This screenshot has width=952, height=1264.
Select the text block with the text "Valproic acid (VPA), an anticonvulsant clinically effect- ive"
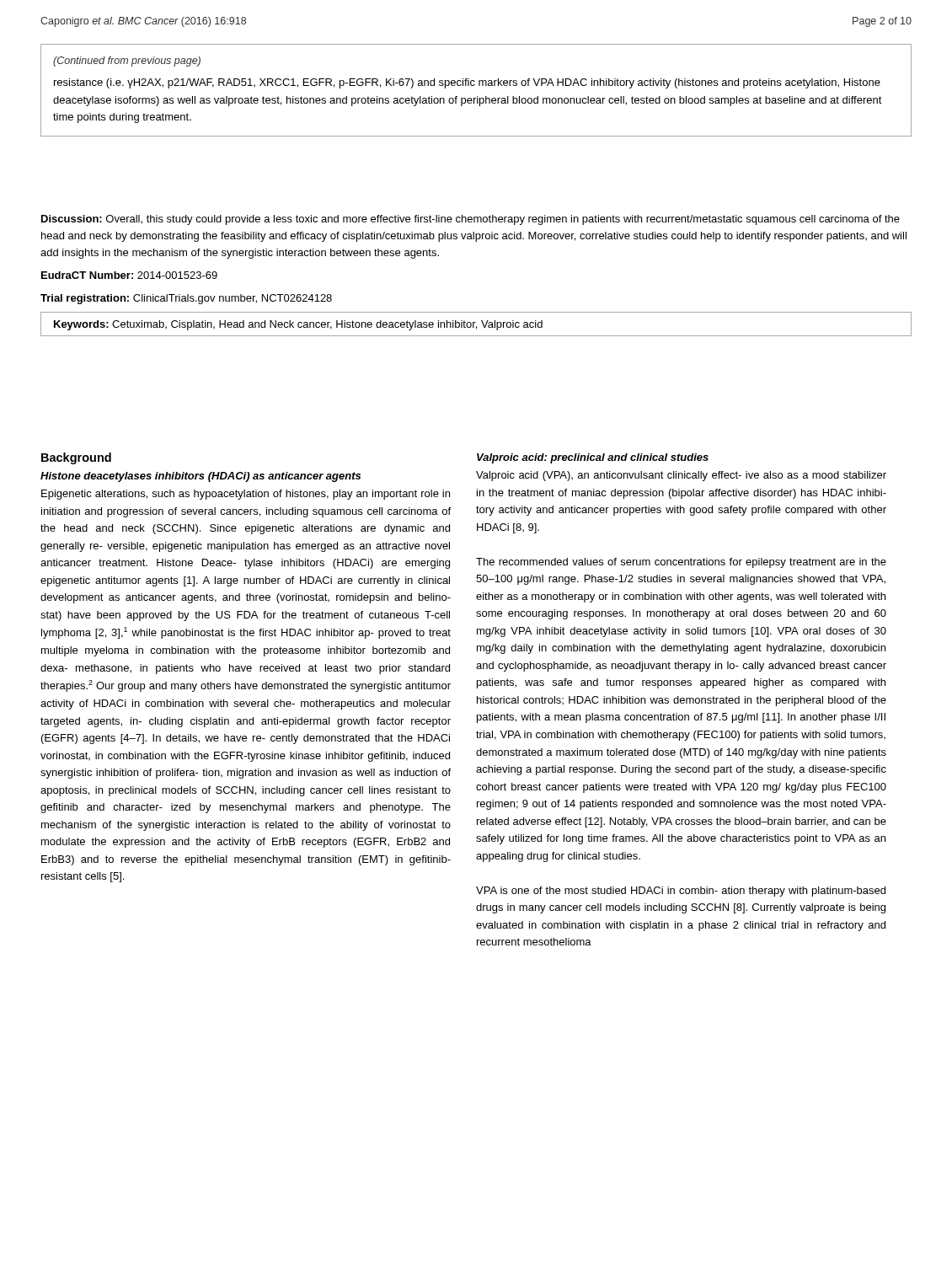[x=681, y=708]
